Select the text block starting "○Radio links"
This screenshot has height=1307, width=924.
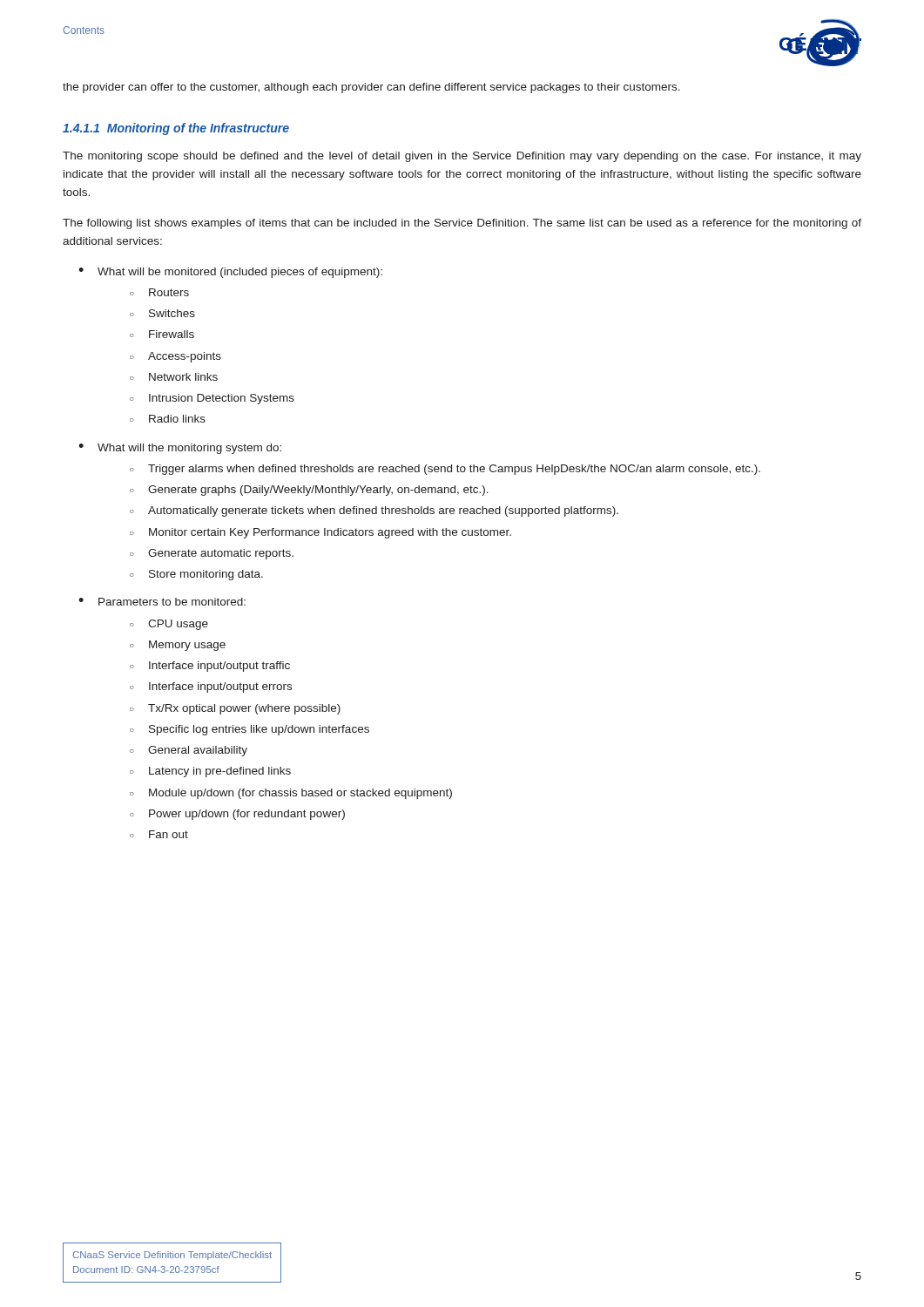pos(168,419)
